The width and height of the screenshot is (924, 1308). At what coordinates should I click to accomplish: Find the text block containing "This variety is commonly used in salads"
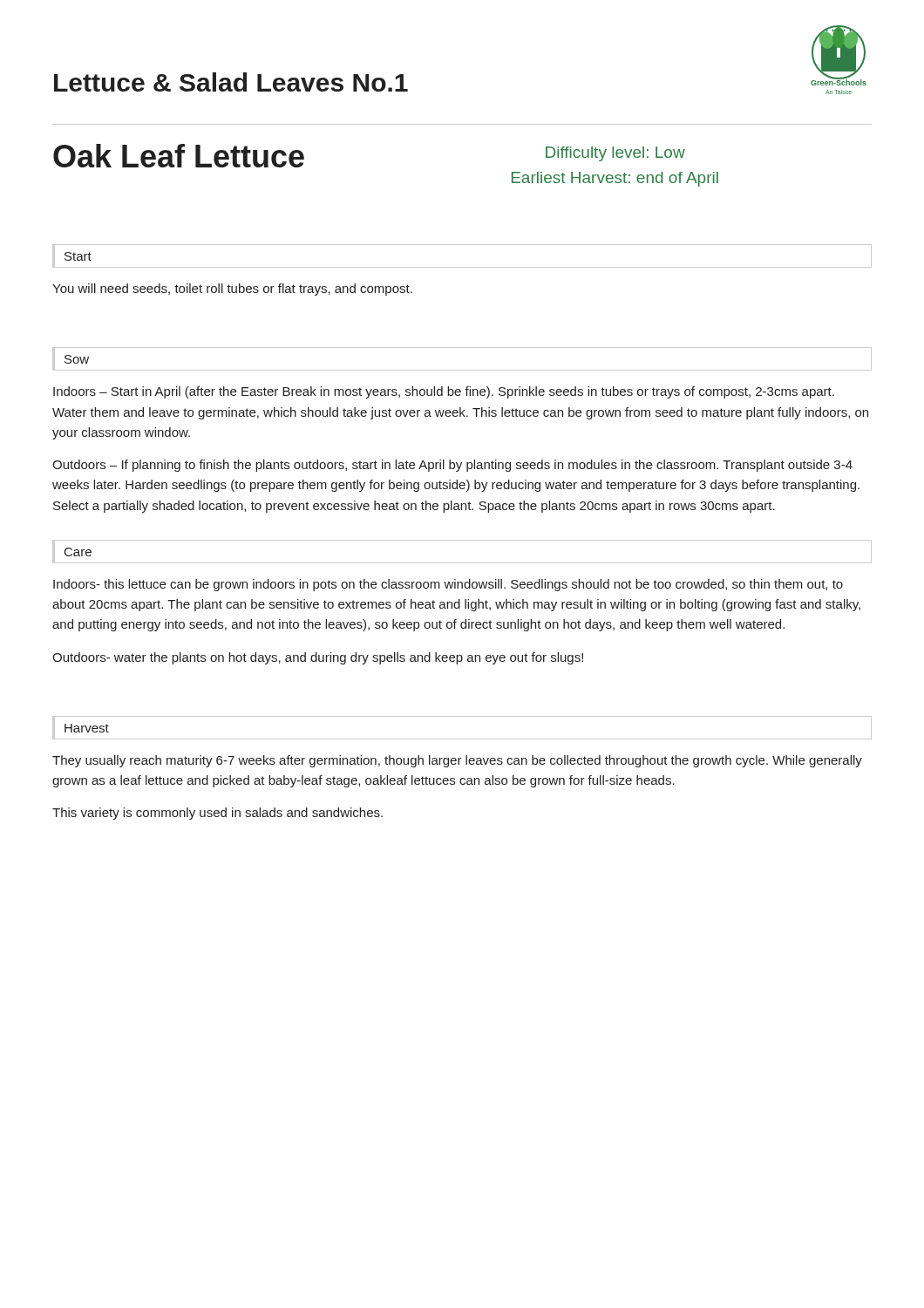(218, 812)
